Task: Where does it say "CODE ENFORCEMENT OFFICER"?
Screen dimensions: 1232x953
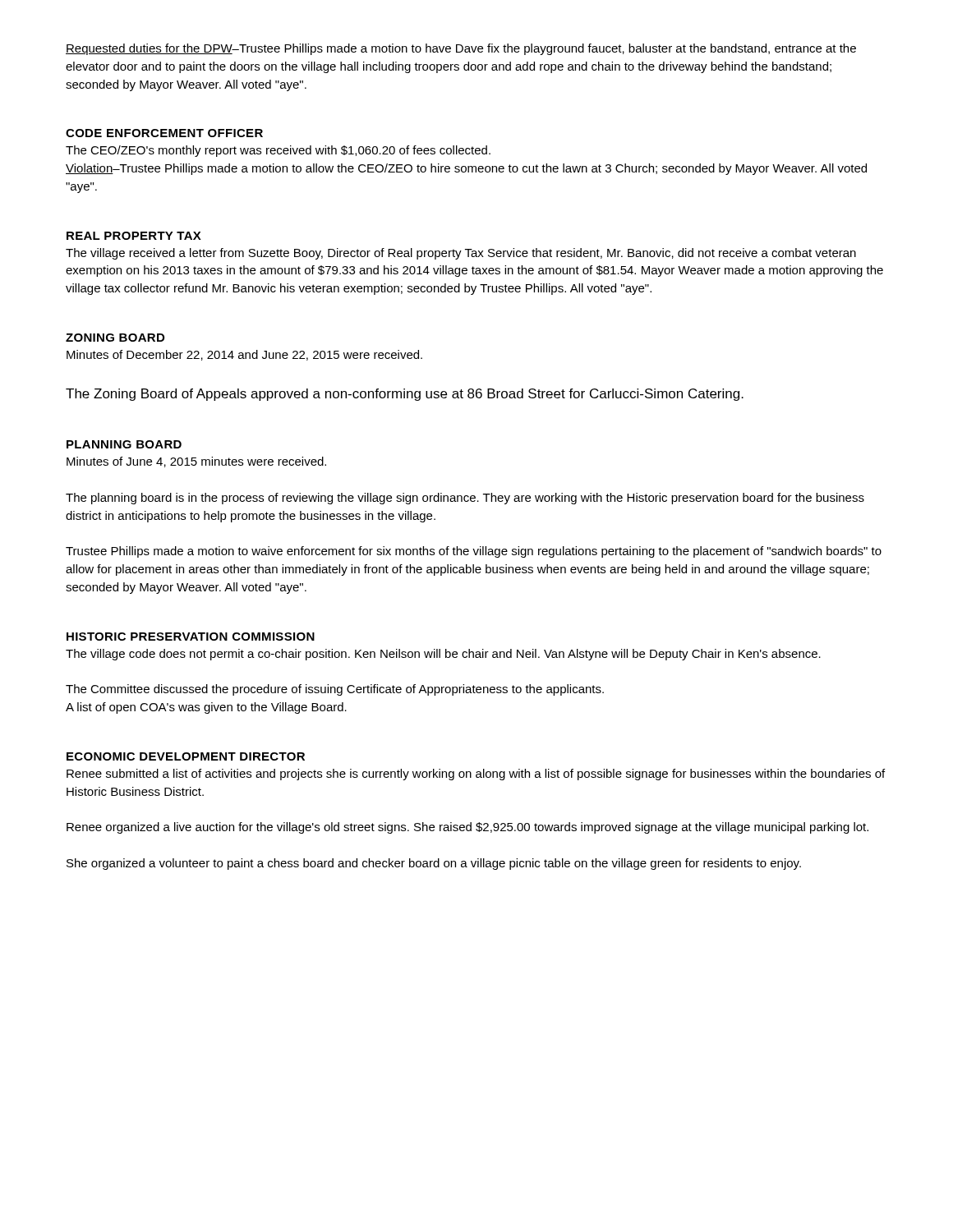Action: tap(165, 133)
